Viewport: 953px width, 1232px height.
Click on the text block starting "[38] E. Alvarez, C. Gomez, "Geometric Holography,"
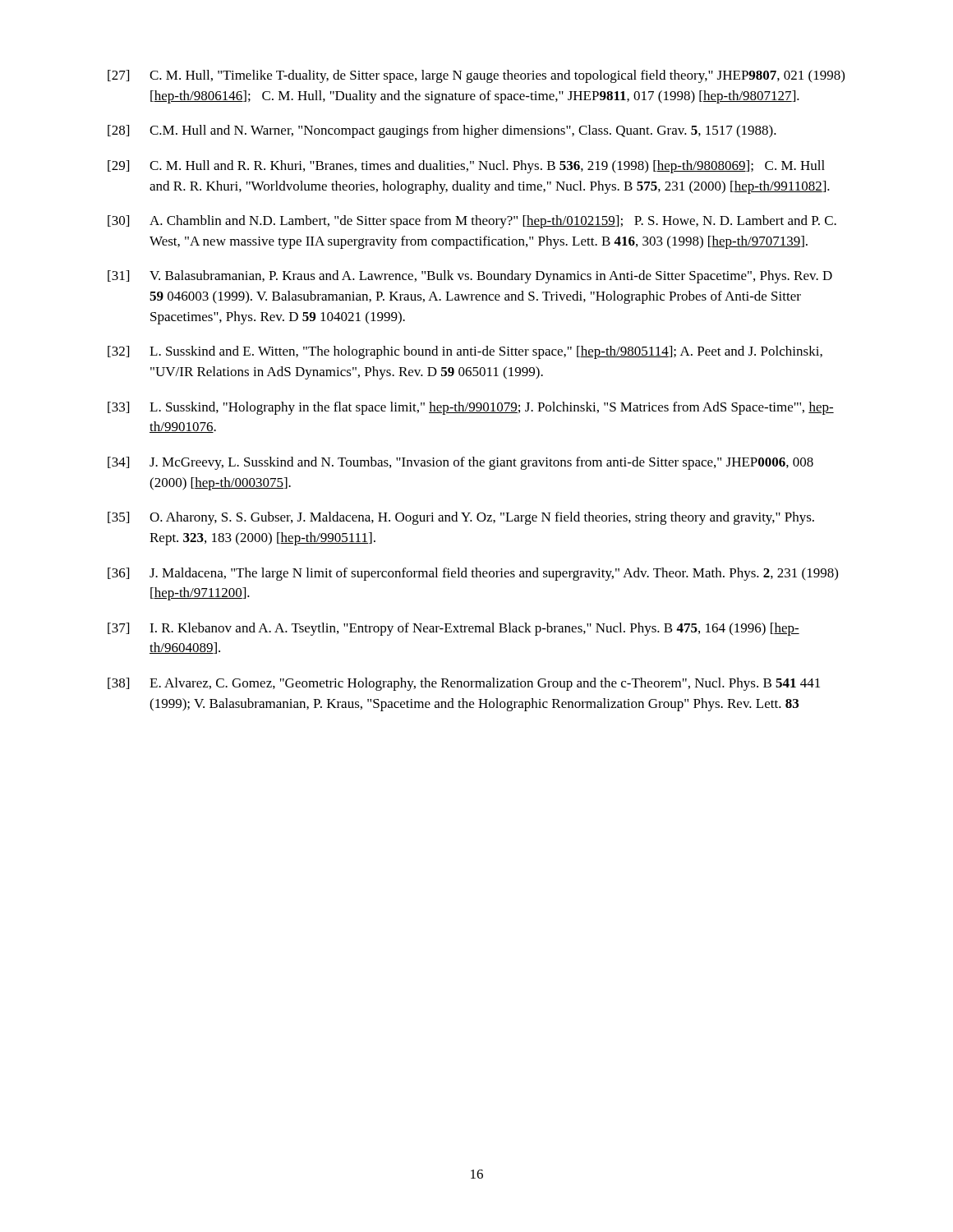476,694
